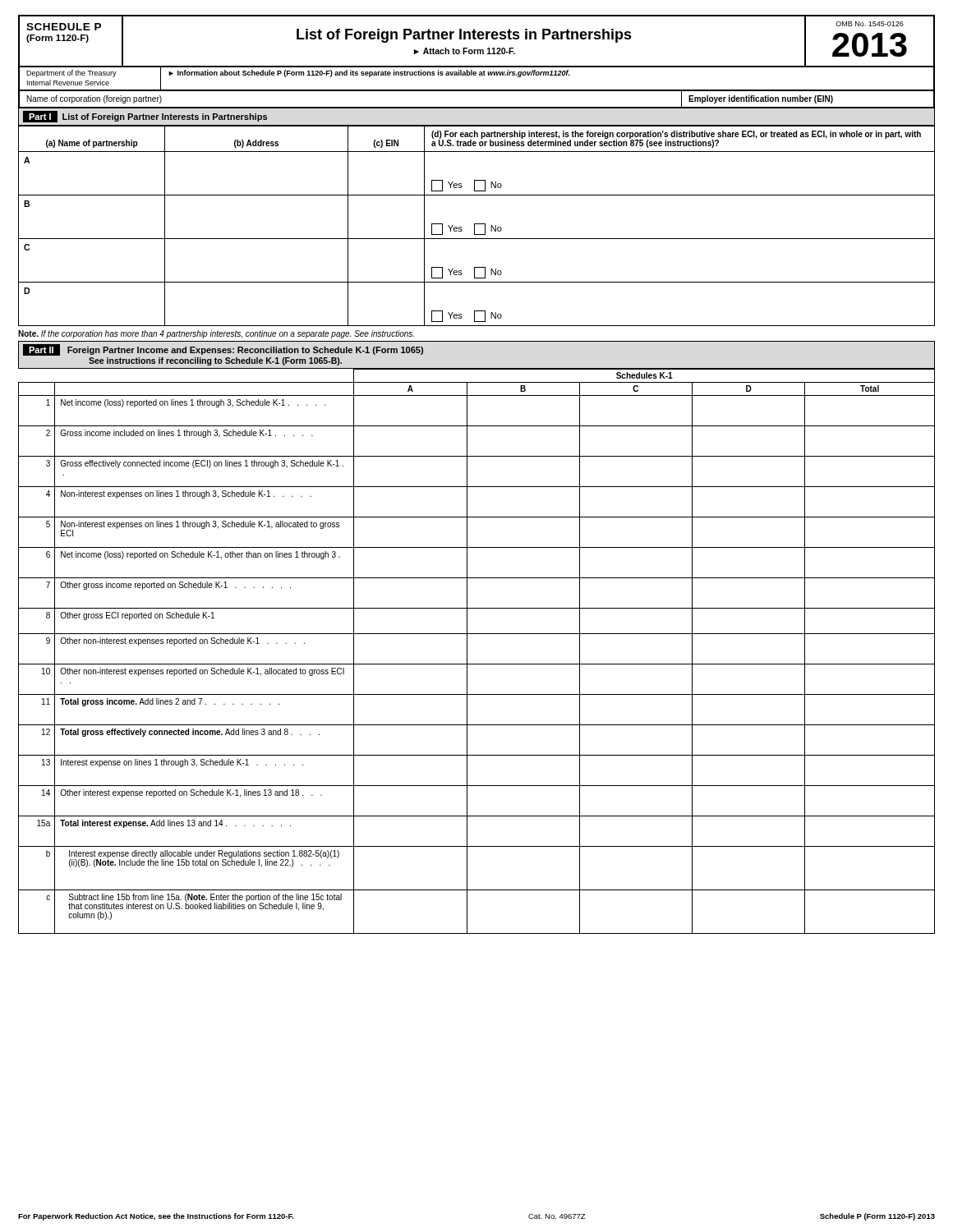The height and width of the screenshot is (1232, 953).
Task: Locate the table with the text "Non-interest expenses on"
Action: 476,652
